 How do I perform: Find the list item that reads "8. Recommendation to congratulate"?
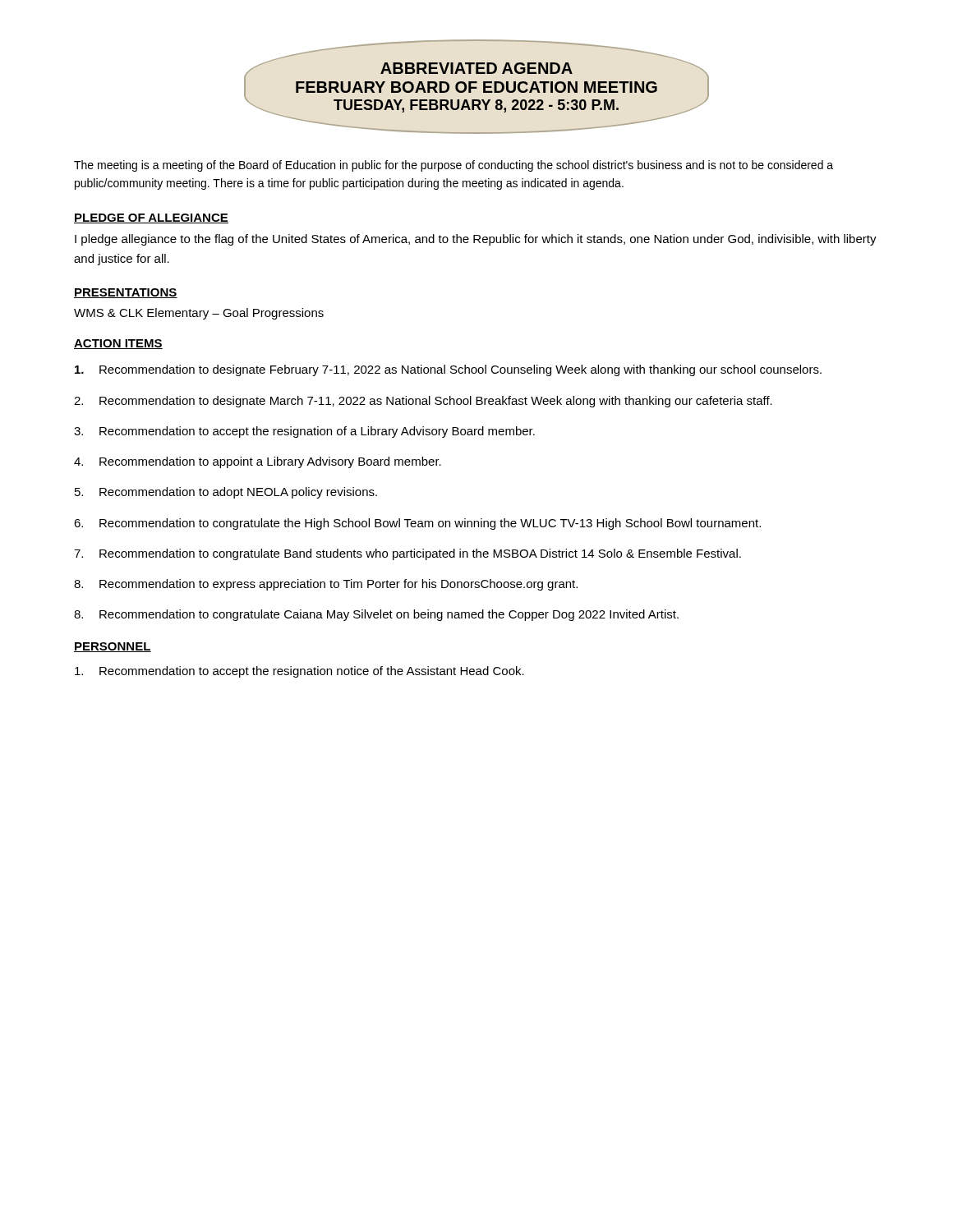pos(476,614)
